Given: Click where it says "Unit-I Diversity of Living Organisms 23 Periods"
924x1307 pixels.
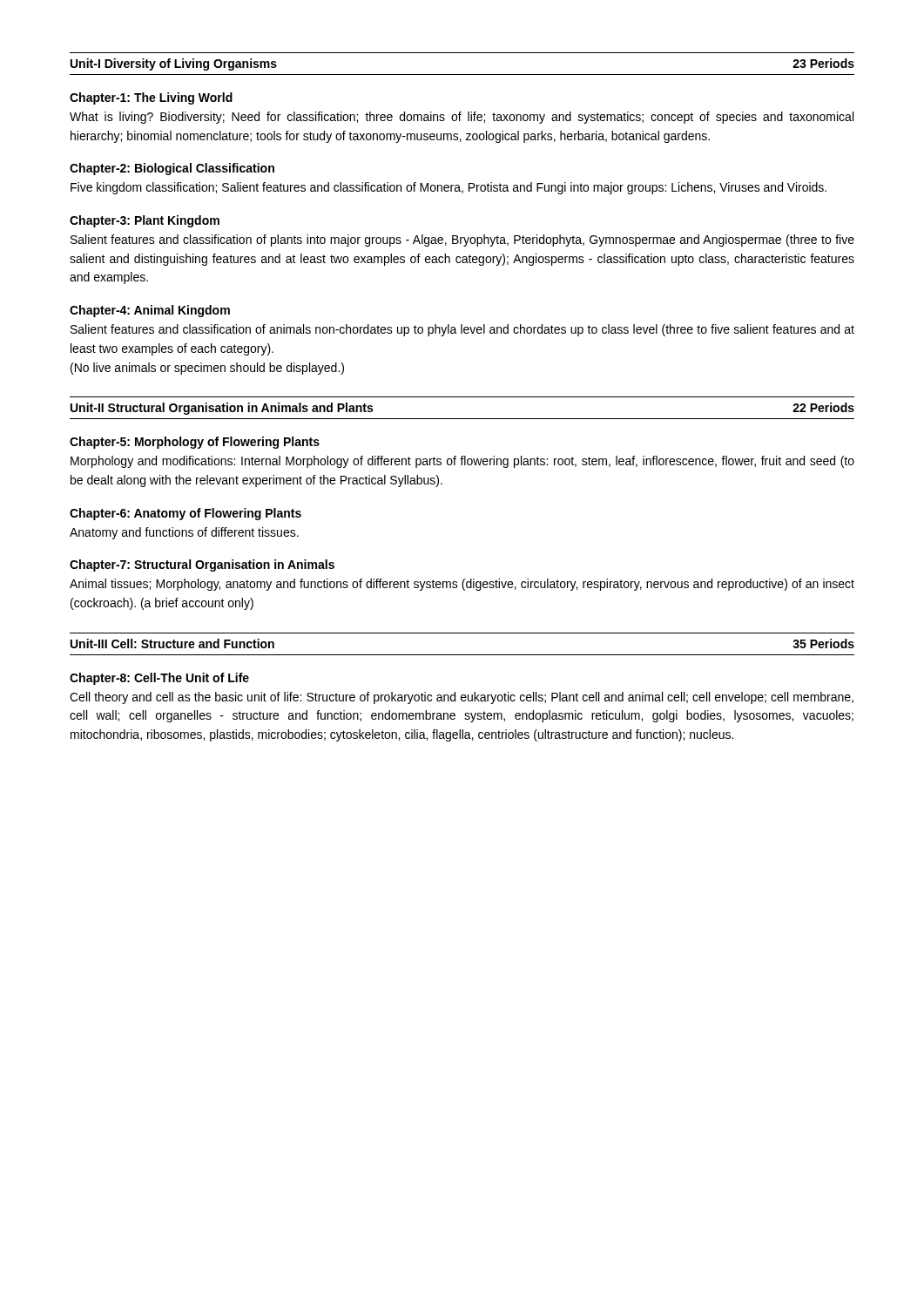Looking at the screenshot, I should coord(462,64).
